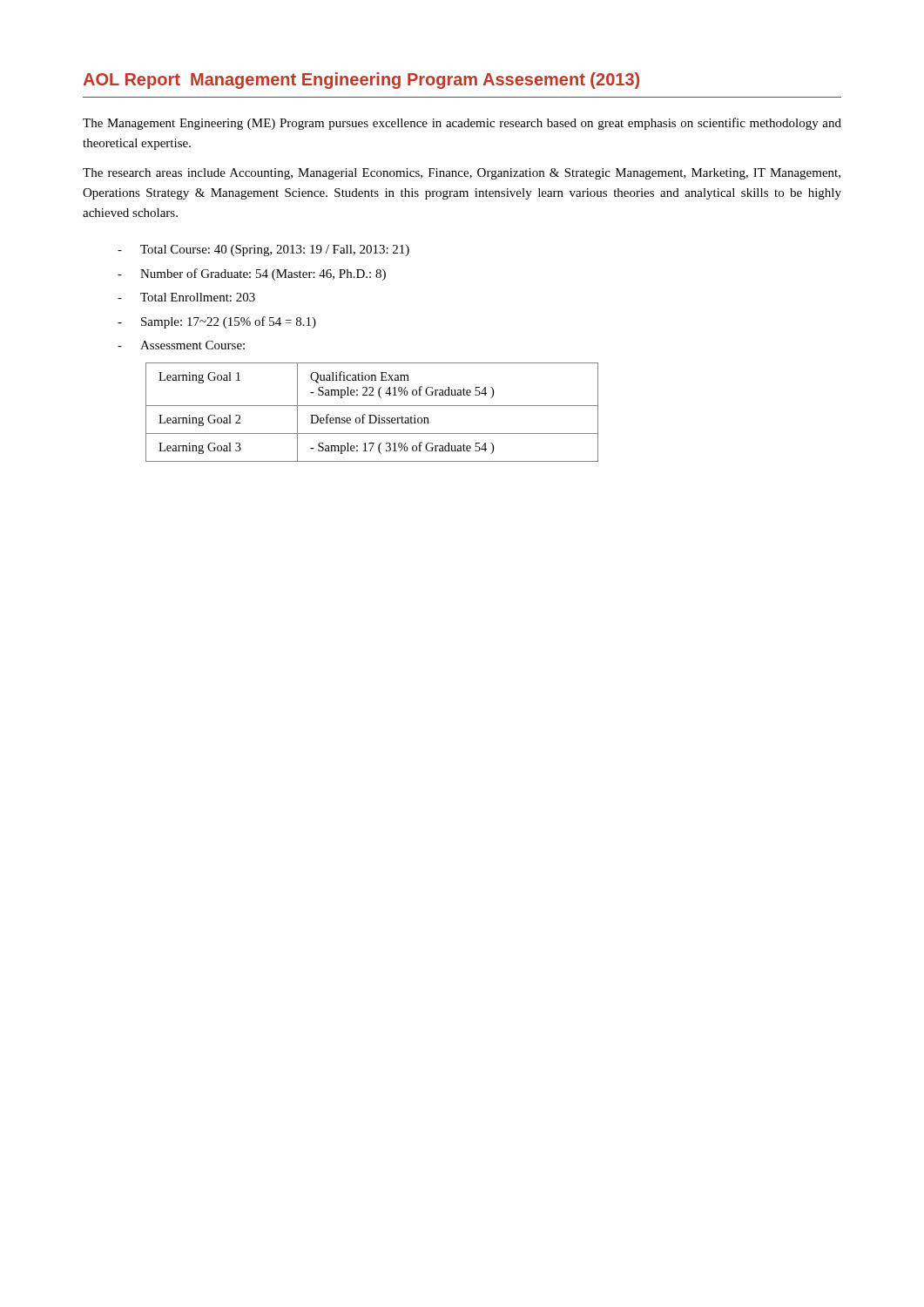Click on the list item containing "- Total Enrollment: 203"
This screenshot has width=924, height=1307.
click(186, 298)
